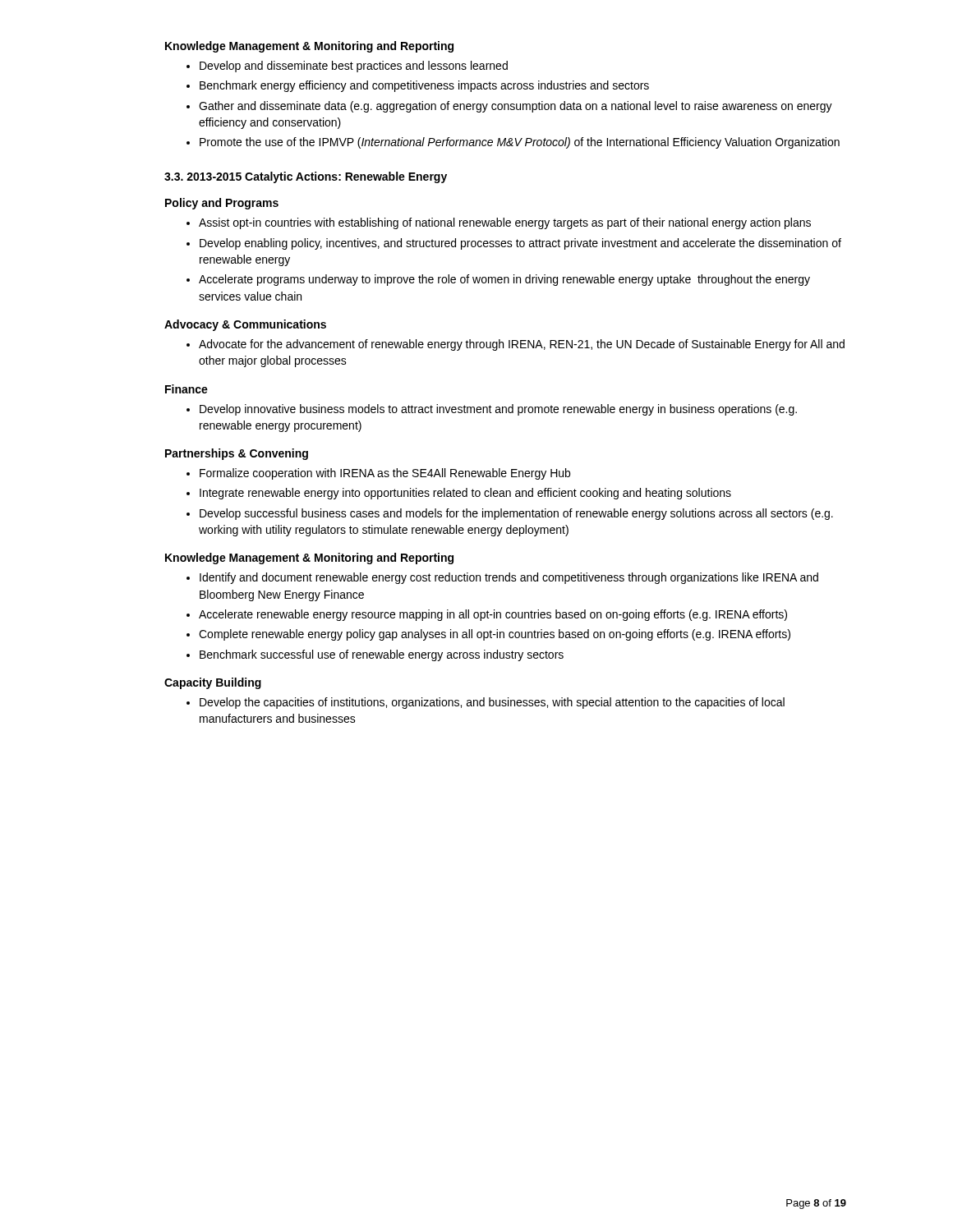Navigate to the text block starting "Develop the capacities of institutions, organizations,"
The width and height of the screenshot is (953, 1232).
(492, 710)
